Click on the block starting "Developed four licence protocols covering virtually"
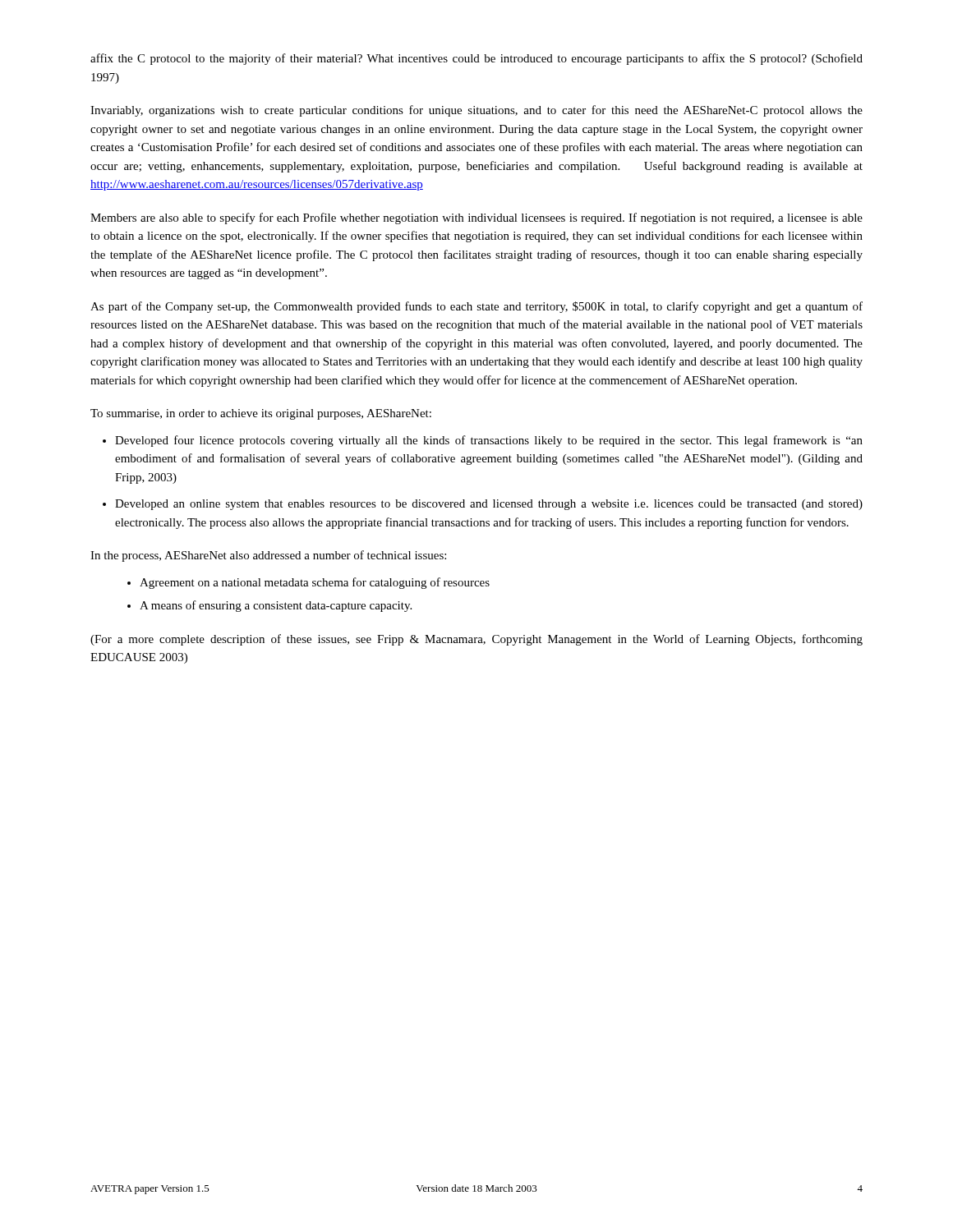The image size is (953, 1232). point(489,458)
